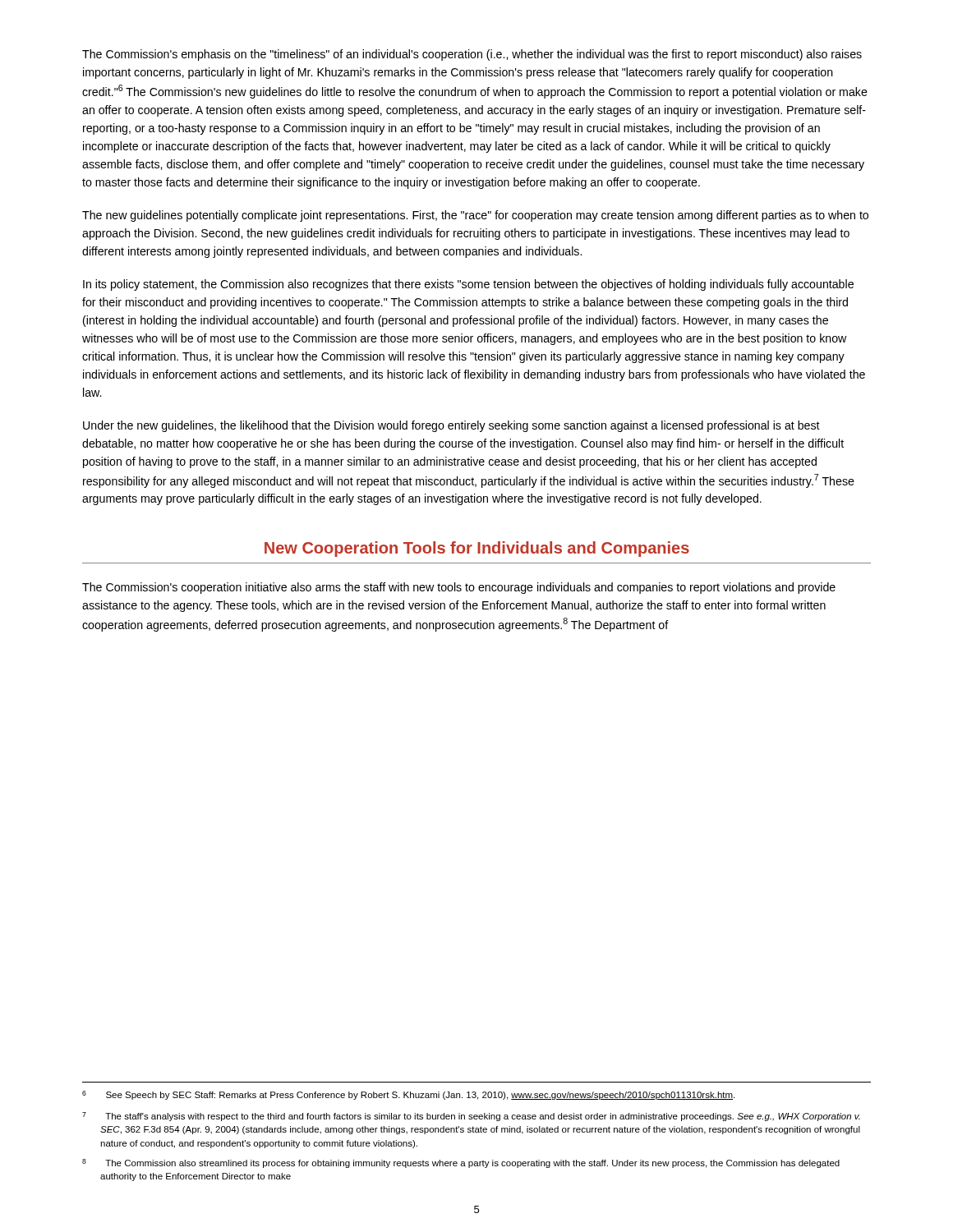Find the block on this page that starts "In its policy statement, the Commission"
953x1232 pixels.
click(x=474, y=338)
